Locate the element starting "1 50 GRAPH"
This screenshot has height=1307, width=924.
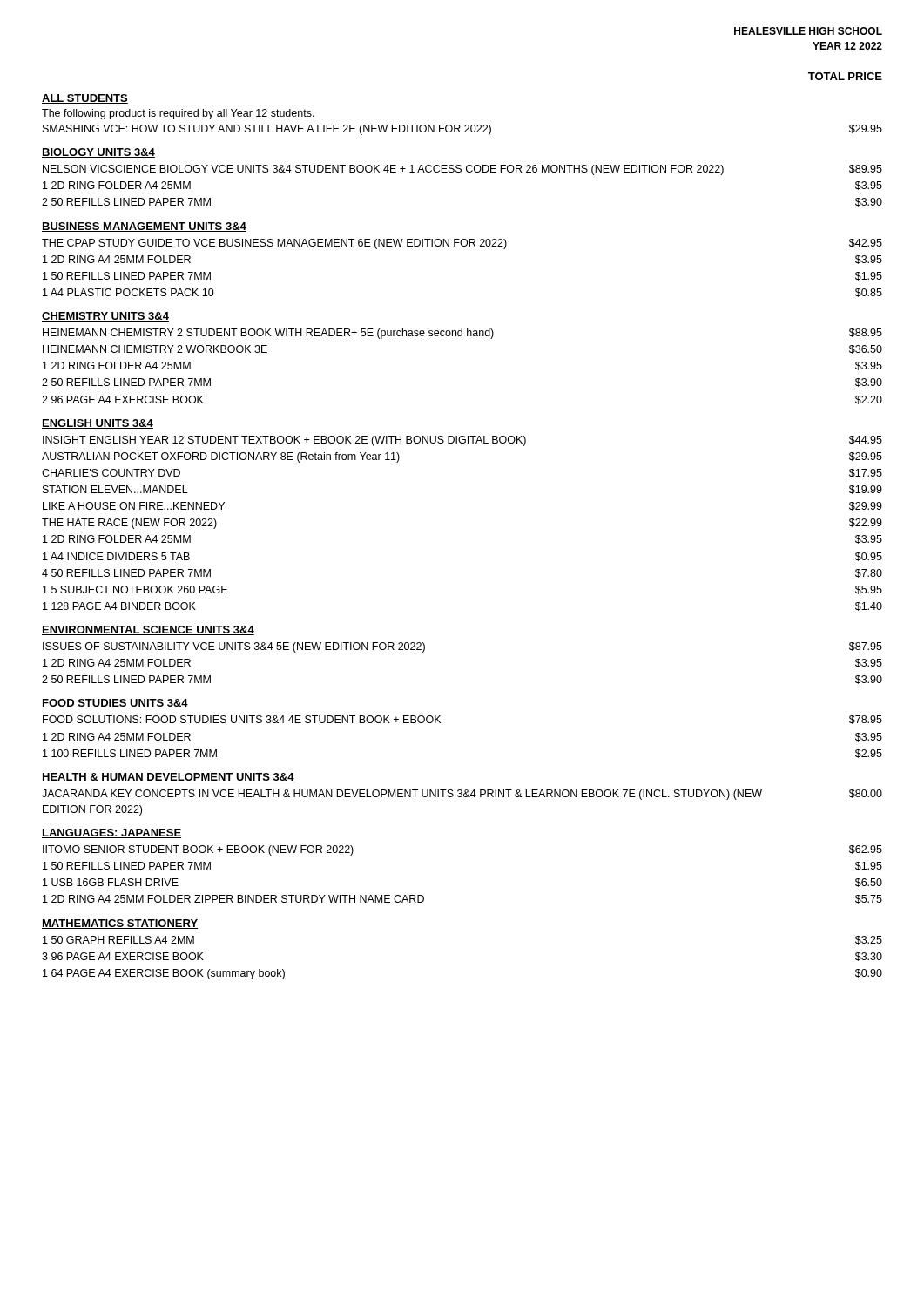pos(119,940)
